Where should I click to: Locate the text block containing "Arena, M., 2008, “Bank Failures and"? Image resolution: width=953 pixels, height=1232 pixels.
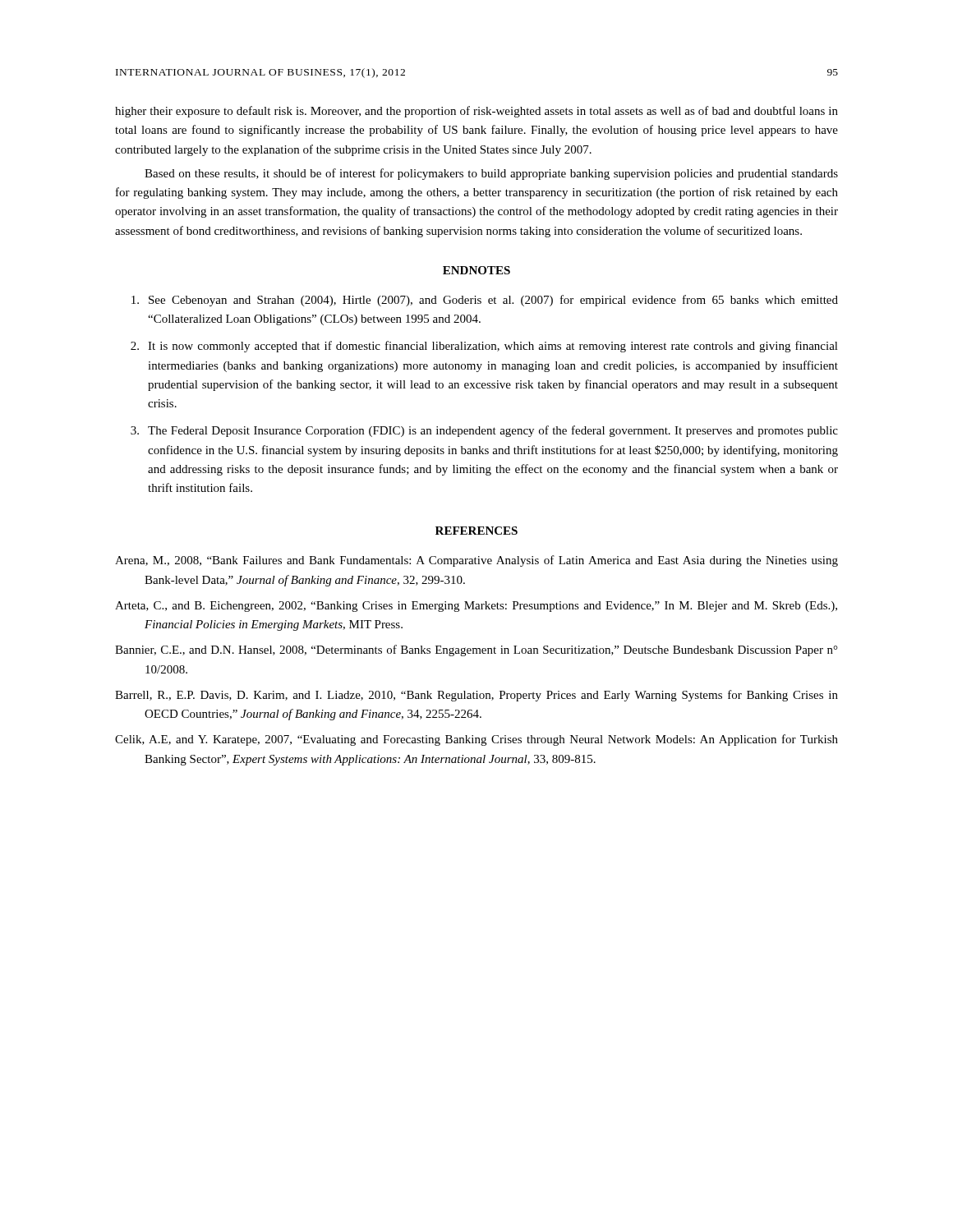[476, 570]
